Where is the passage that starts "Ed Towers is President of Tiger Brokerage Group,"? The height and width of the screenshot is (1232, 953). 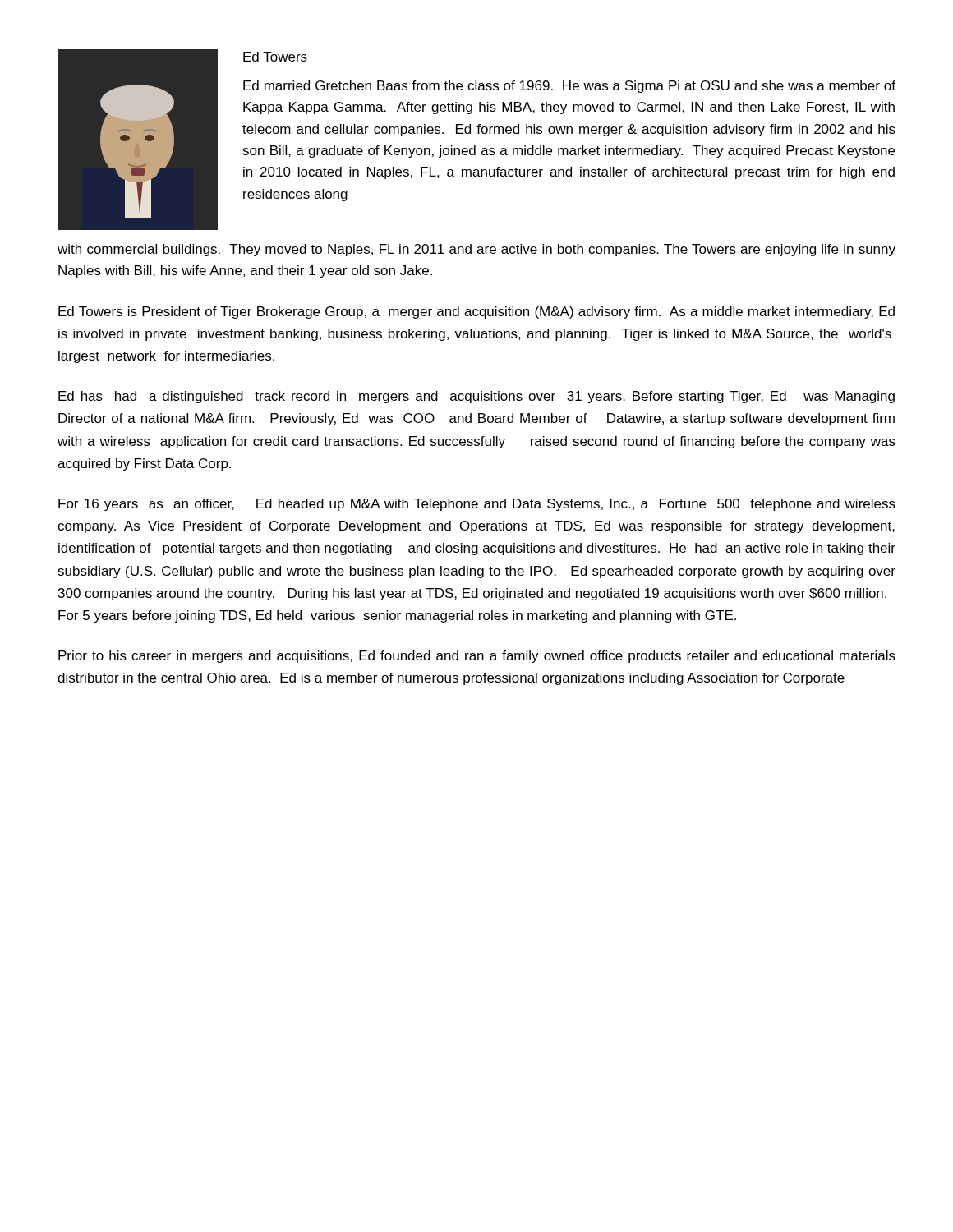[476, 334]
